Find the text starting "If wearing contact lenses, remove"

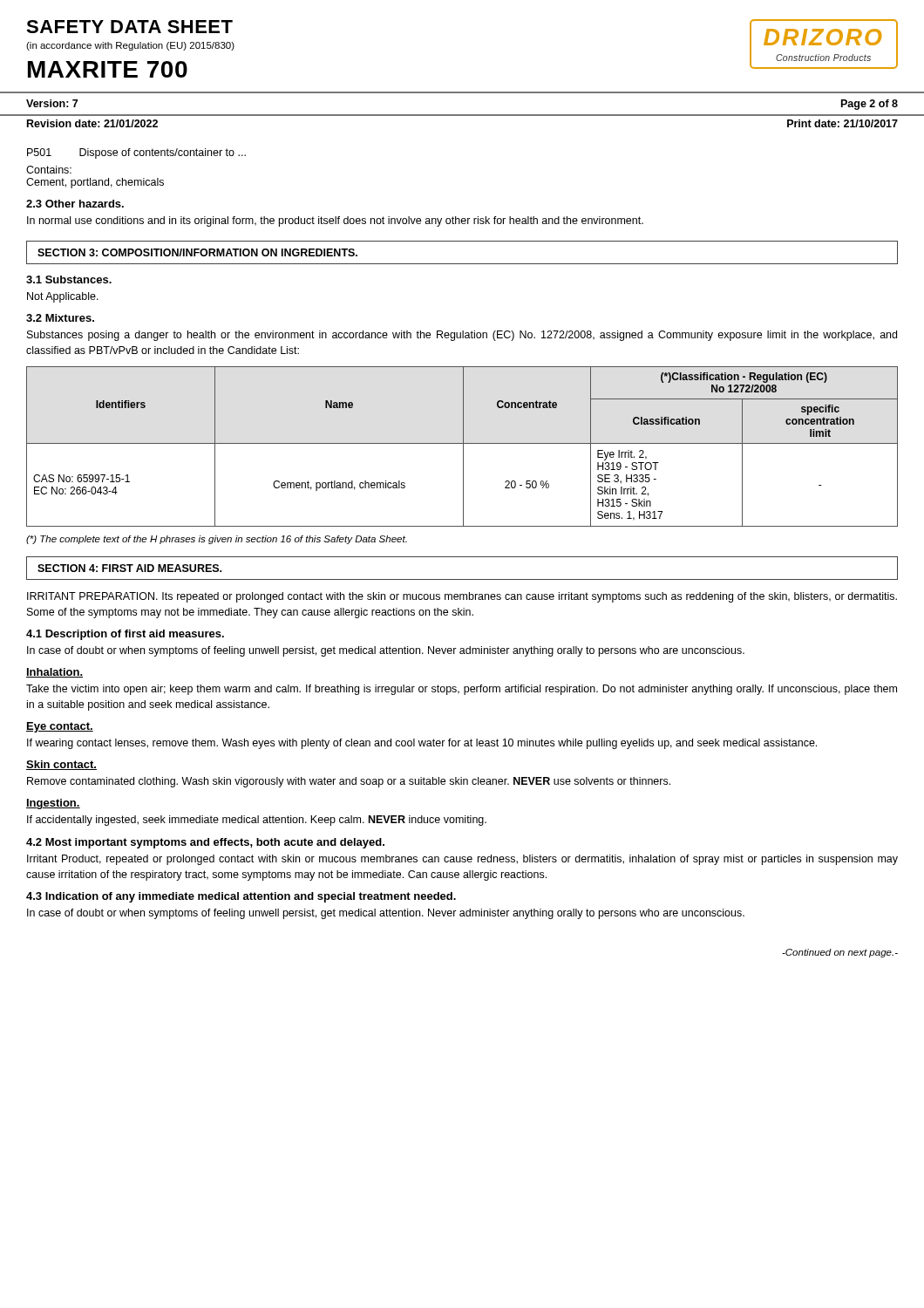pos(422,743)
